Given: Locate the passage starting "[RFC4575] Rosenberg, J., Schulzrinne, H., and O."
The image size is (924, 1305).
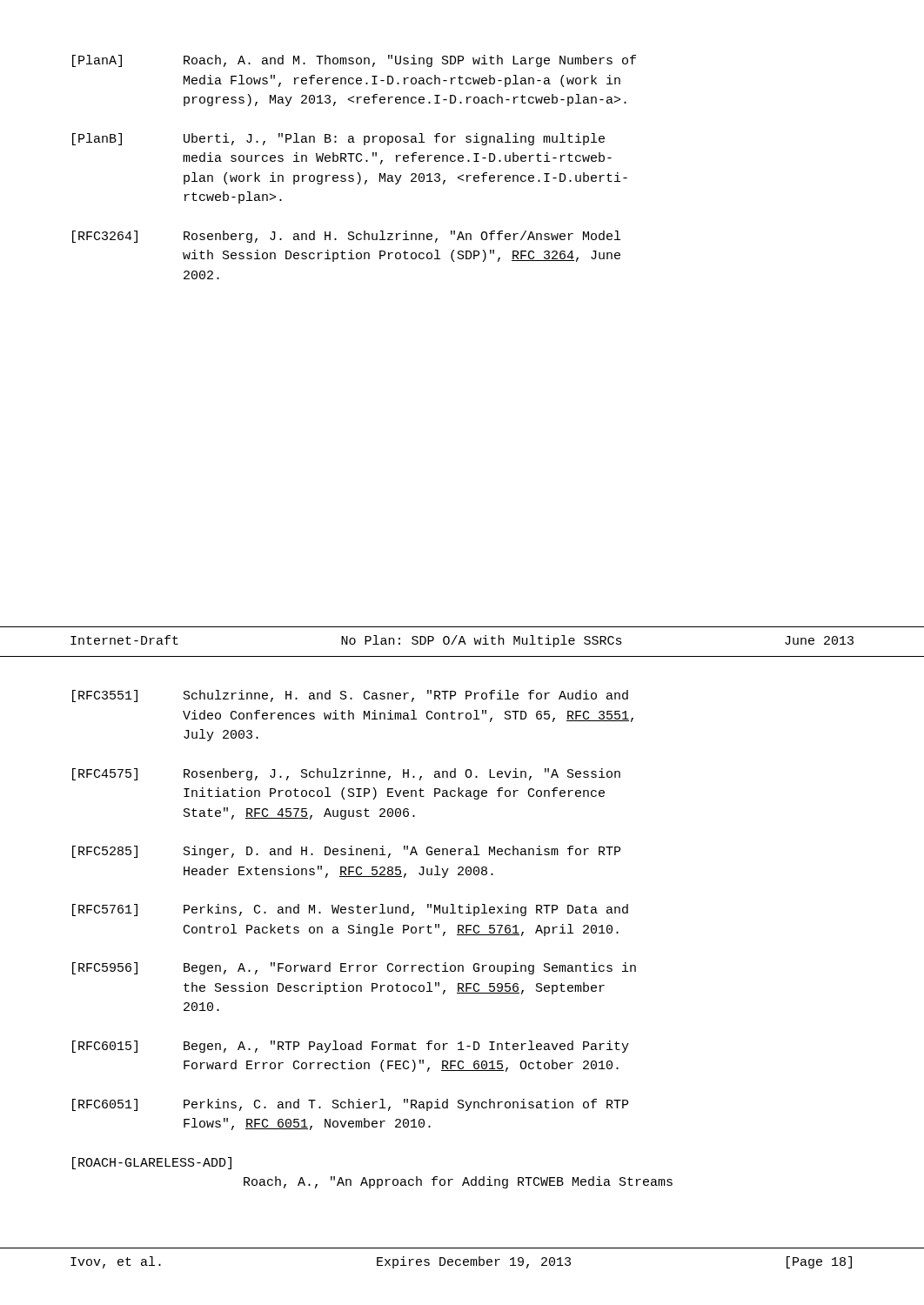Looking at the screenshot, I should point(462,794).
